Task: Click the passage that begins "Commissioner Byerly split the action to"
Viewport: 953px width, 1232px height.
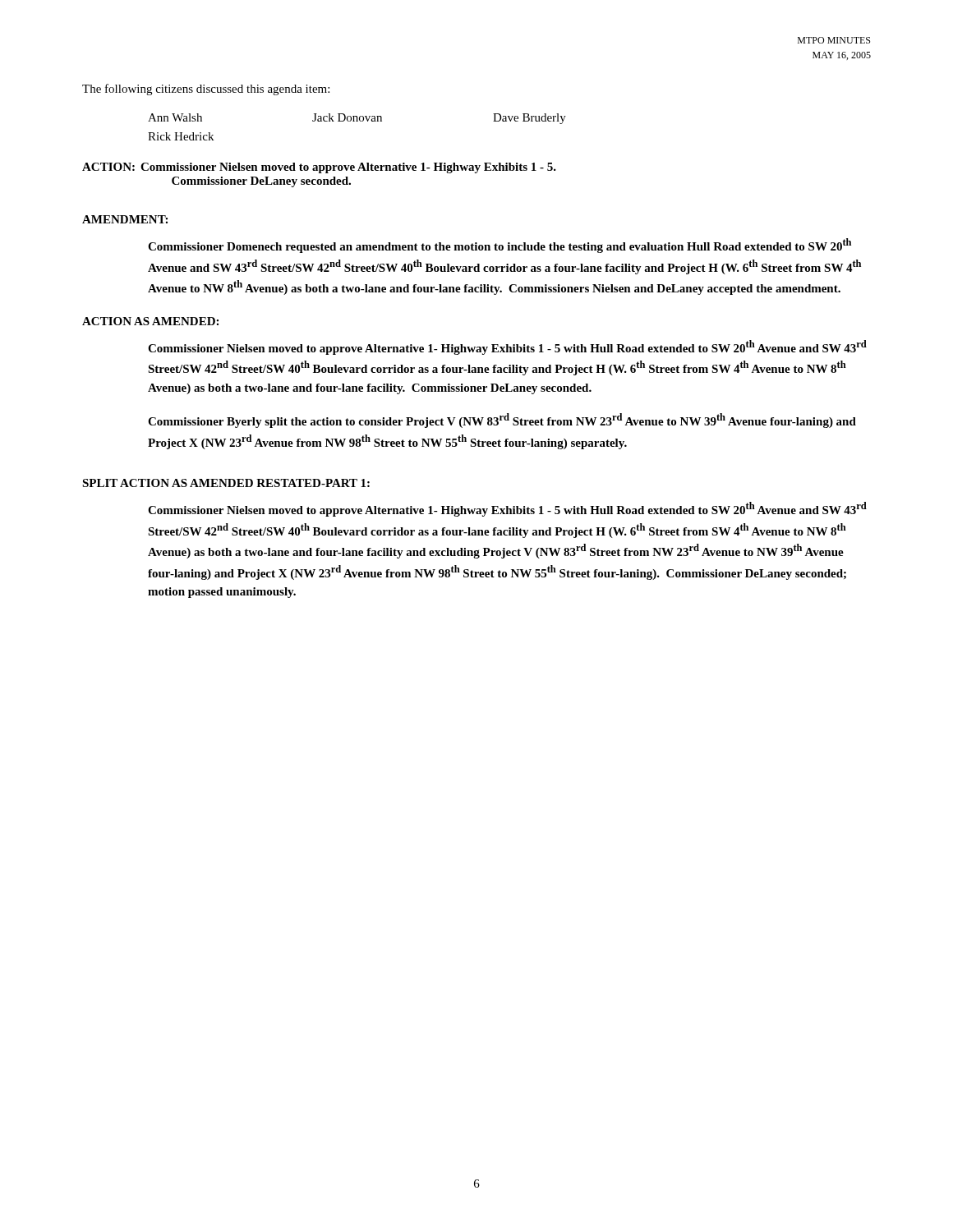Action: [502, 430]
